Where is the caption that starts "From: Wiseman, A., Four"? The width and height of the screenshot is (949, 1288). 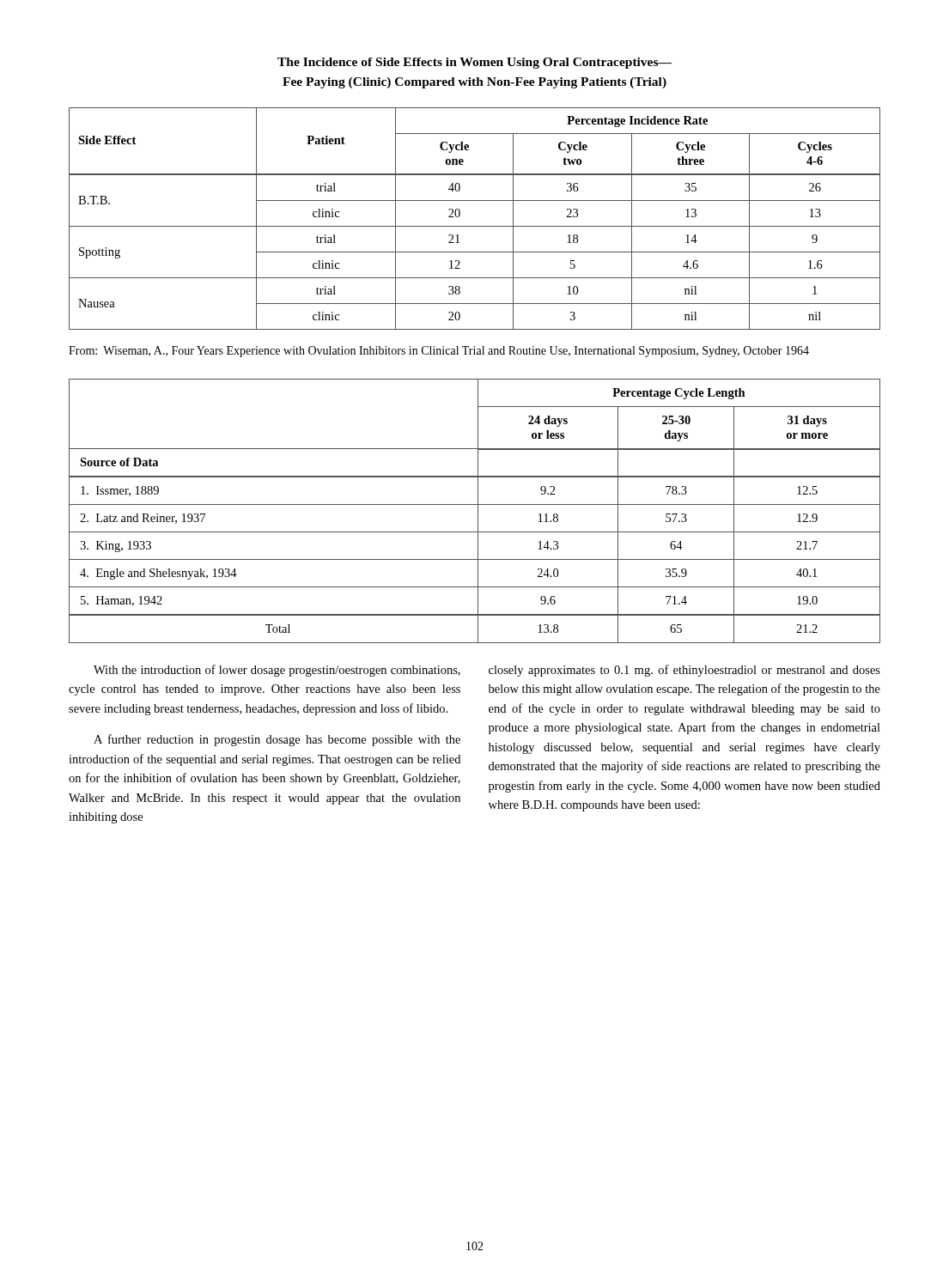tap(439, 350)
